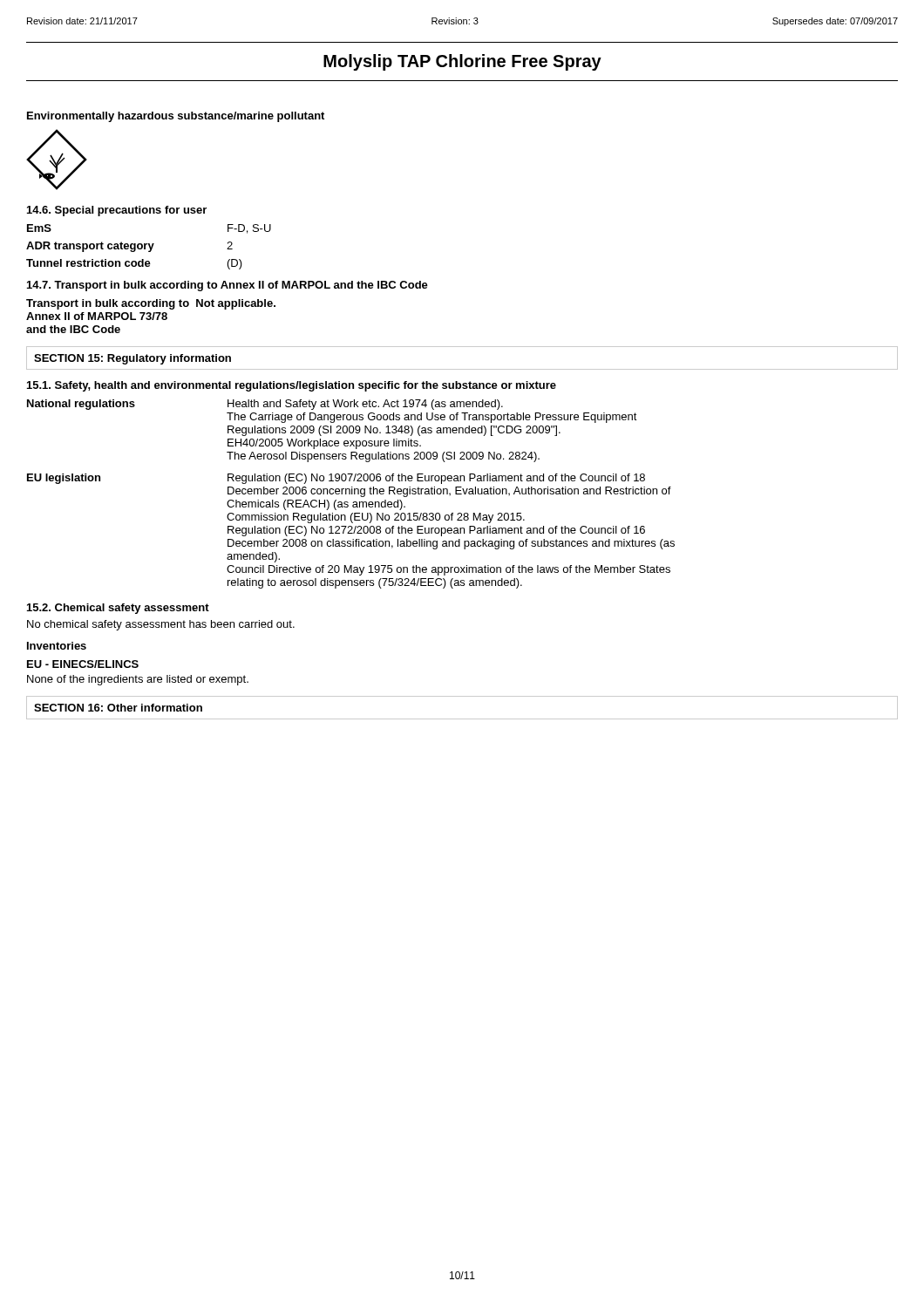Screen dimensions: 1308x924
Task: Find the section header with the text "15.1. Safety, health and environmental regulations/legislation specific for"
Action: (x=291, y=385)
